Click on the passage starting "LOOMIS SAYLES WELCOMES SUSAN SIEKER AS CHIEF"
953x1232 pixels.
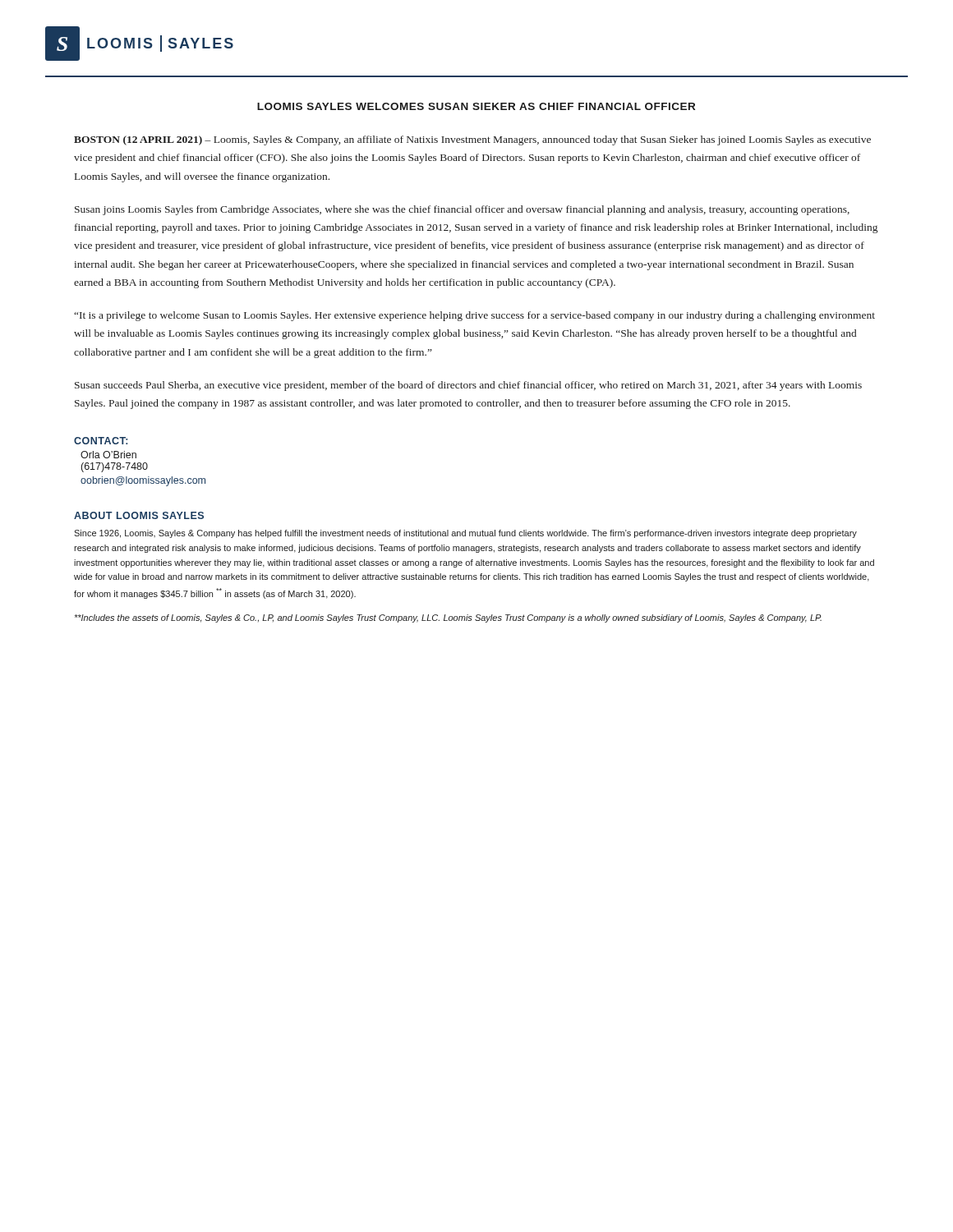[476, 106]
